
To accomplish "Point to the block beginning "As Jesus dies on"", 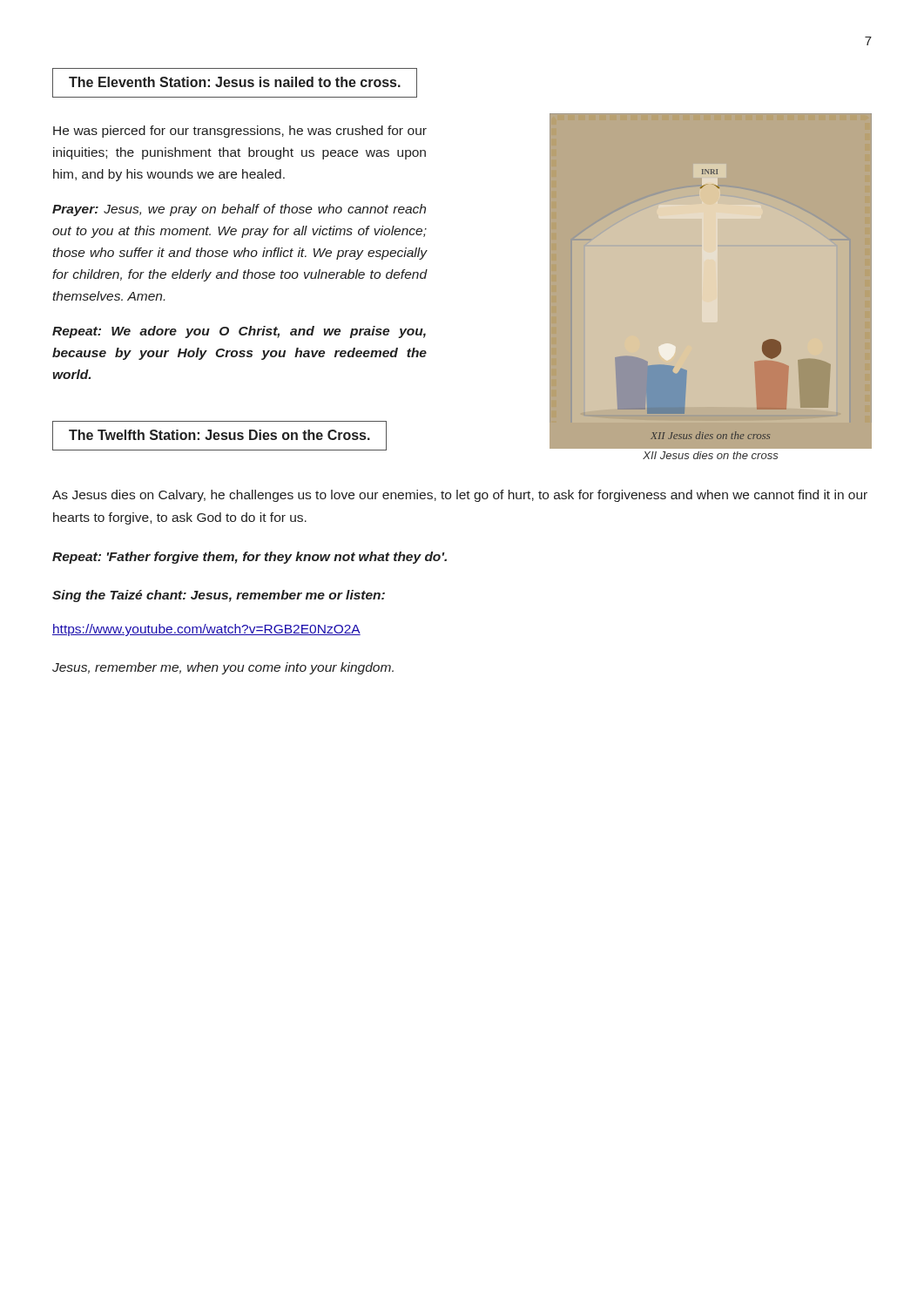I will 460,506.
